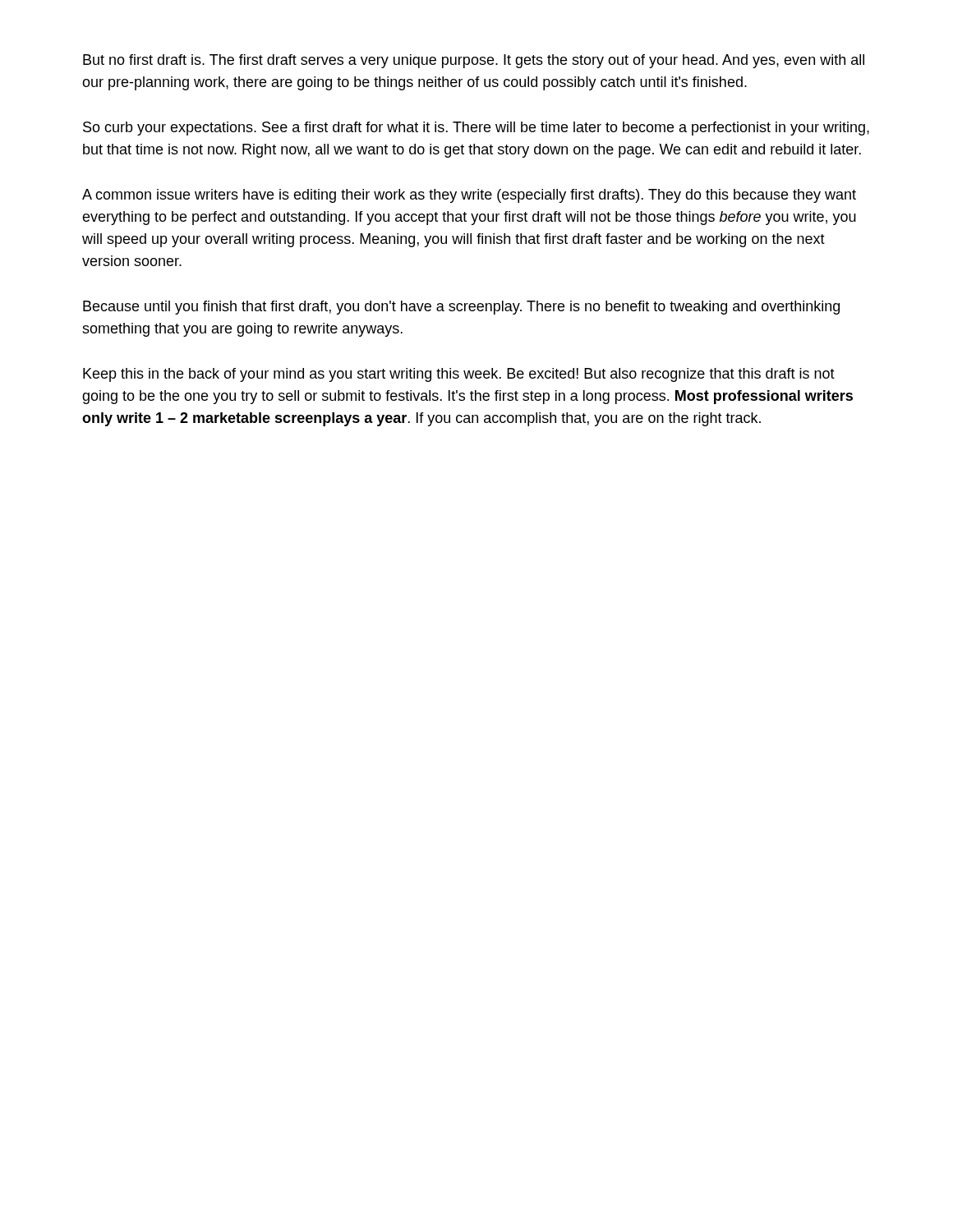Where is the passage that starts "A common issue writers have"?
The width and height of the screenshot is (953, 1232).
[x=469, y=228]
